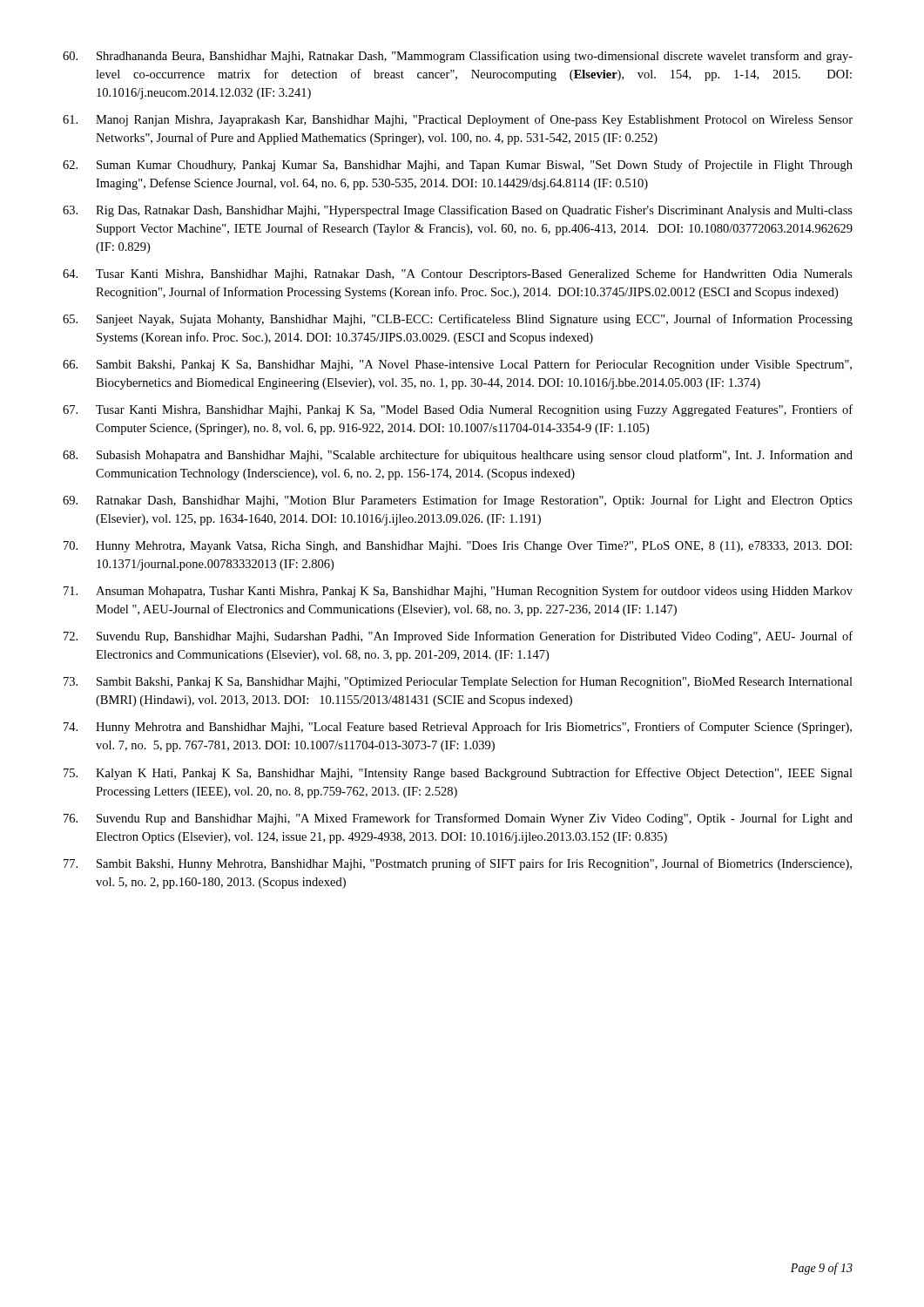Locate the block of text that opens with "68. Subasish Mohapatra and Banshidhar Majhi,"
Viewport: 924px width, 1307px height.
[458, 465]
